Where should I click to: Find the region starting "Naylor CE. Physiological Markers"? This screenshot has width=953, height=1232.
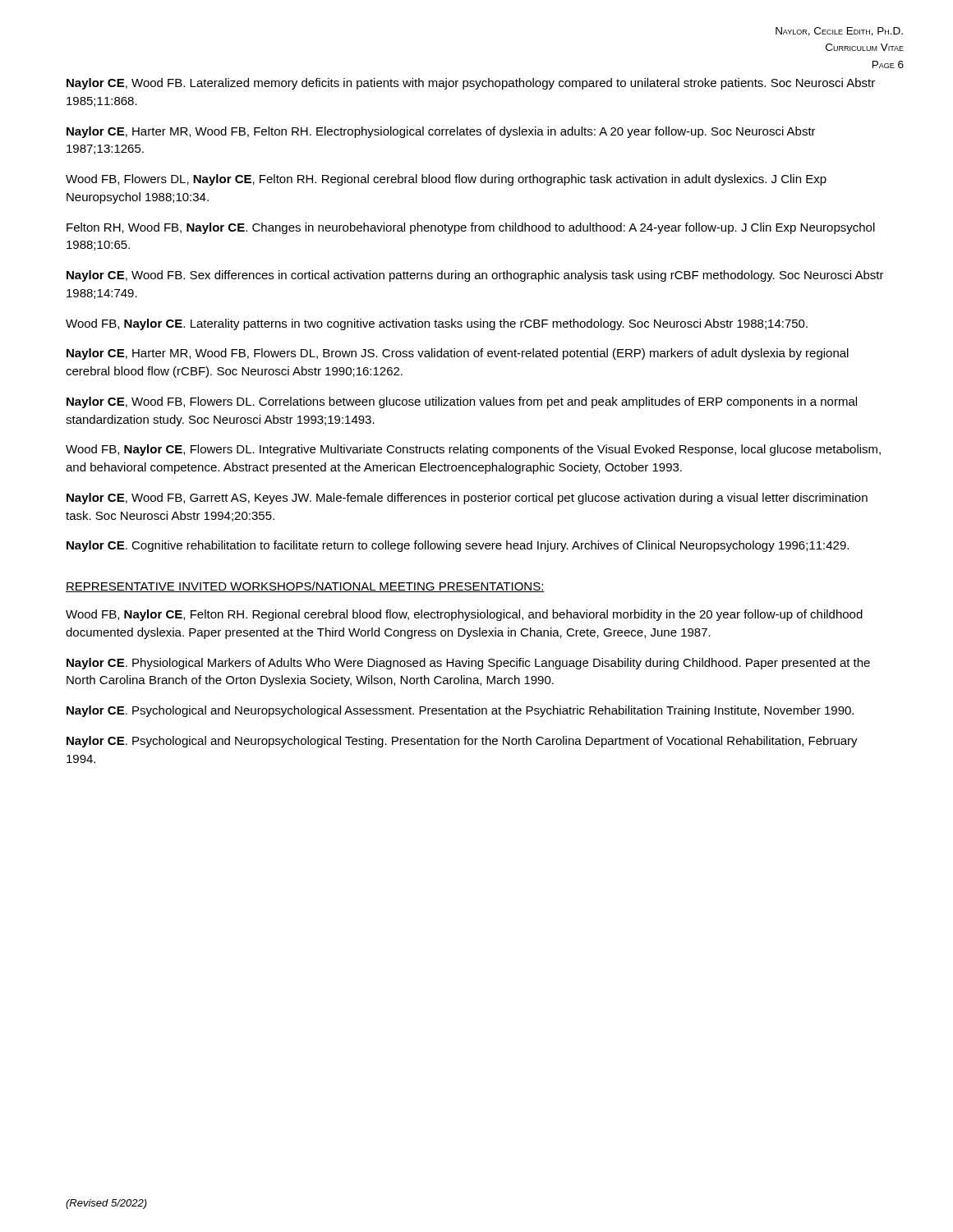468,671
